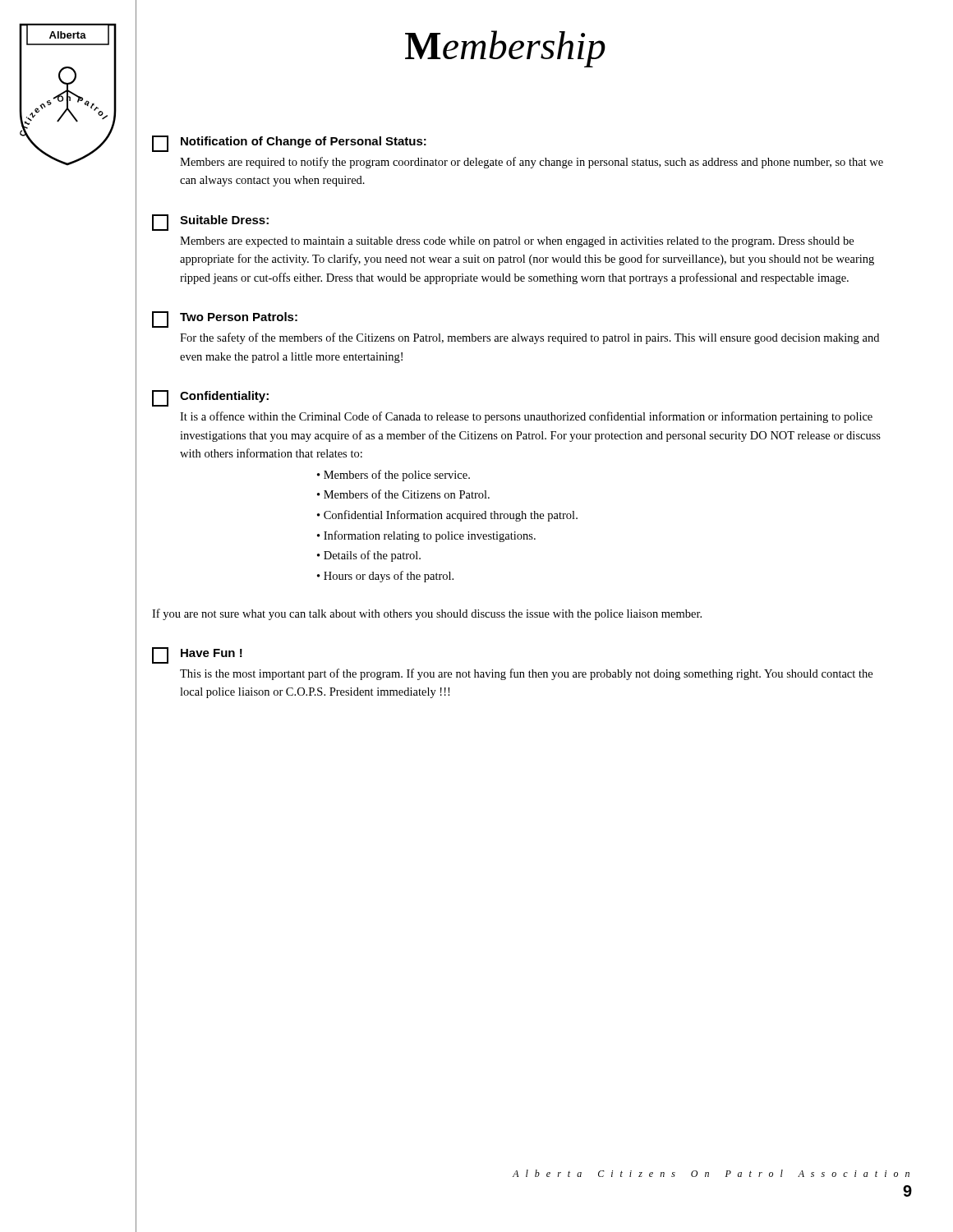
Task: Click the passage that begins "Suitable Dress: Members are"
Action: pos(522,250)
